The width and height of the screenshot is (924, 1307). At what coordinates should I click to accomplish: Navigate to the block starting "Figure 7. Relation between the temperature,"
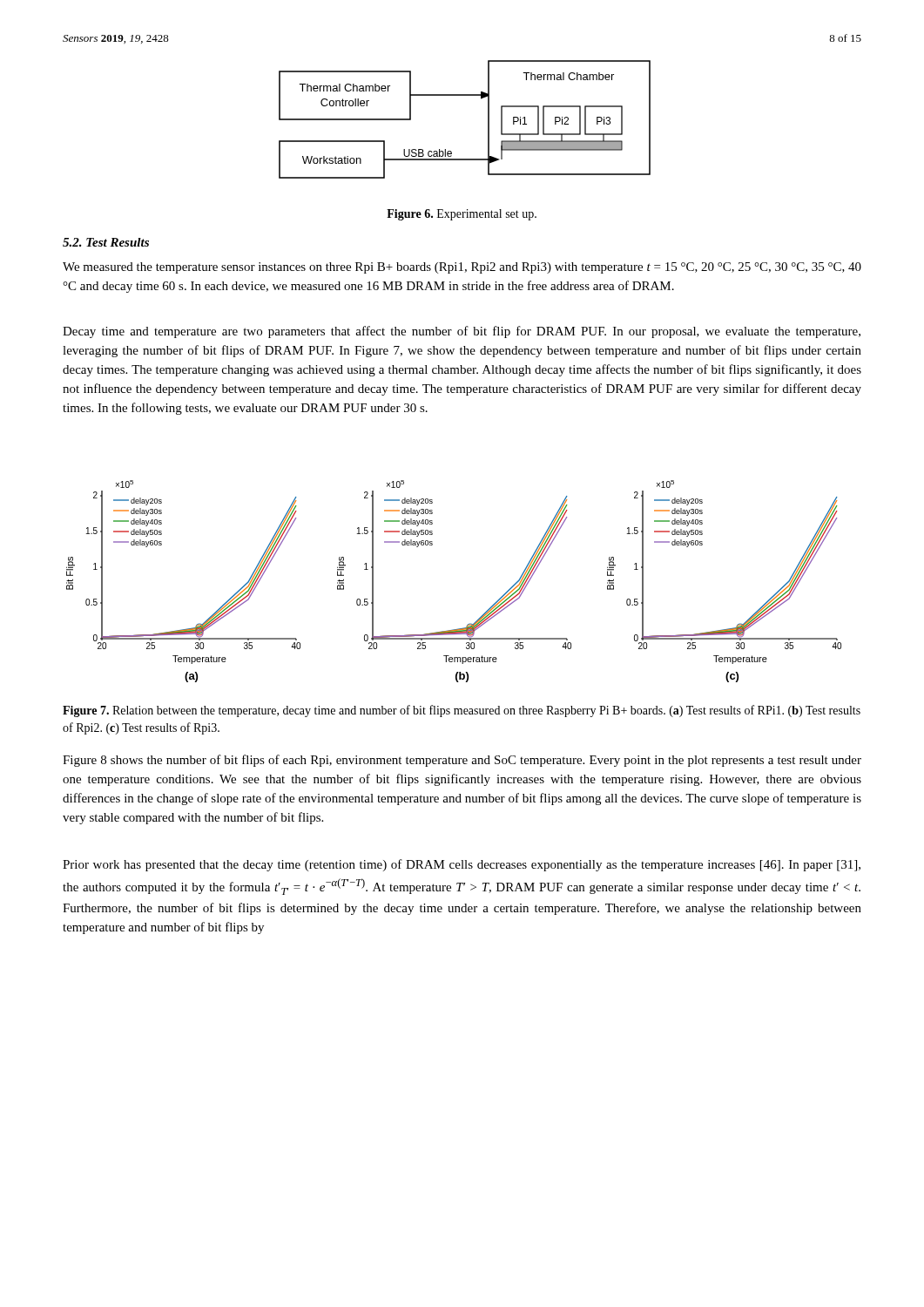(x=462, y=719)
